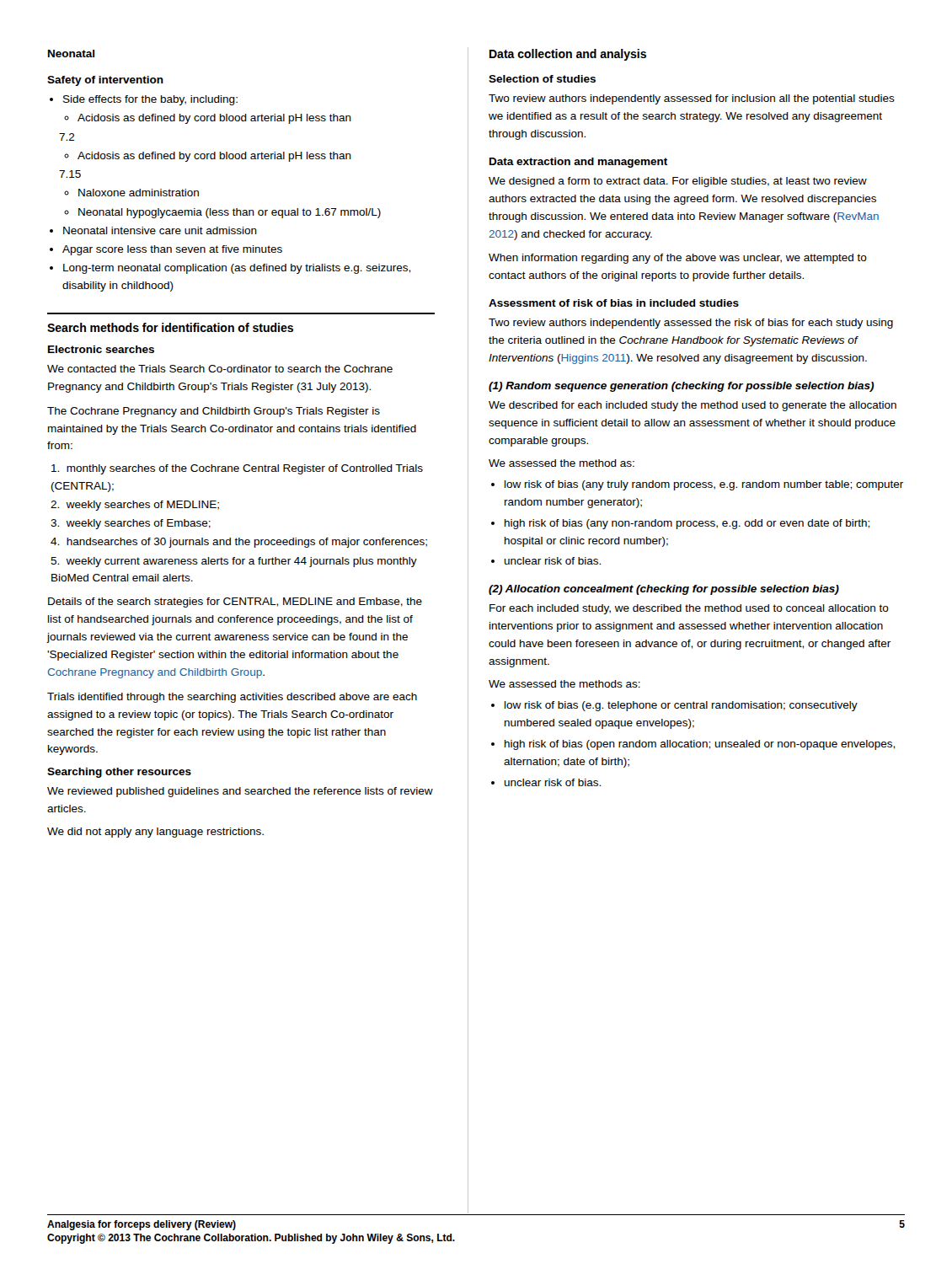Locate the section header that opens with "(2) Allocation concealment (checking"
Viewport: 952px width, 1264px height.
point(664,589)
